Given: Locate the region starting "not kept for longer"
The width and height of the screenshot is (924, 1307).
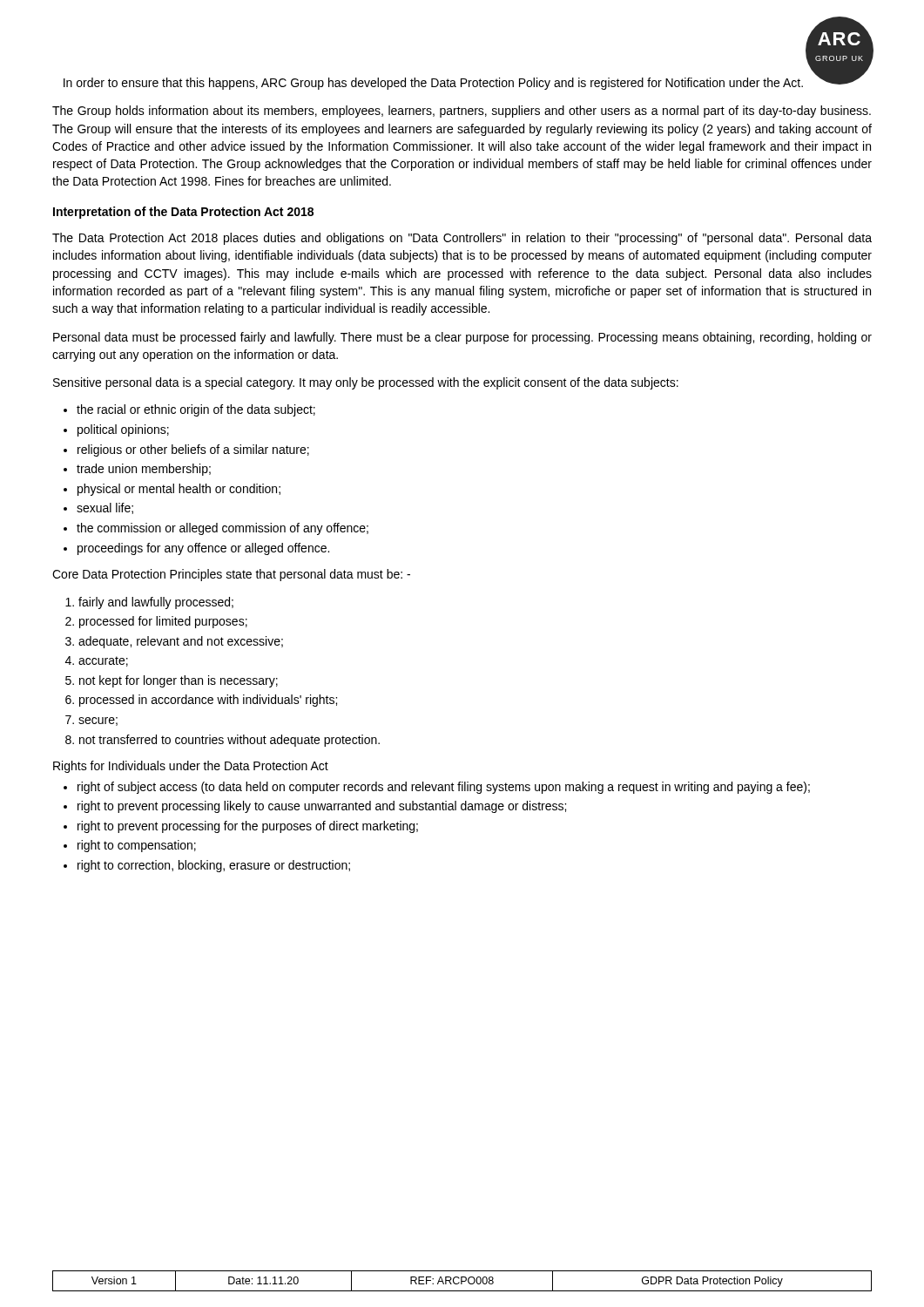Looking at the screenshot, I should pos(179,681).
